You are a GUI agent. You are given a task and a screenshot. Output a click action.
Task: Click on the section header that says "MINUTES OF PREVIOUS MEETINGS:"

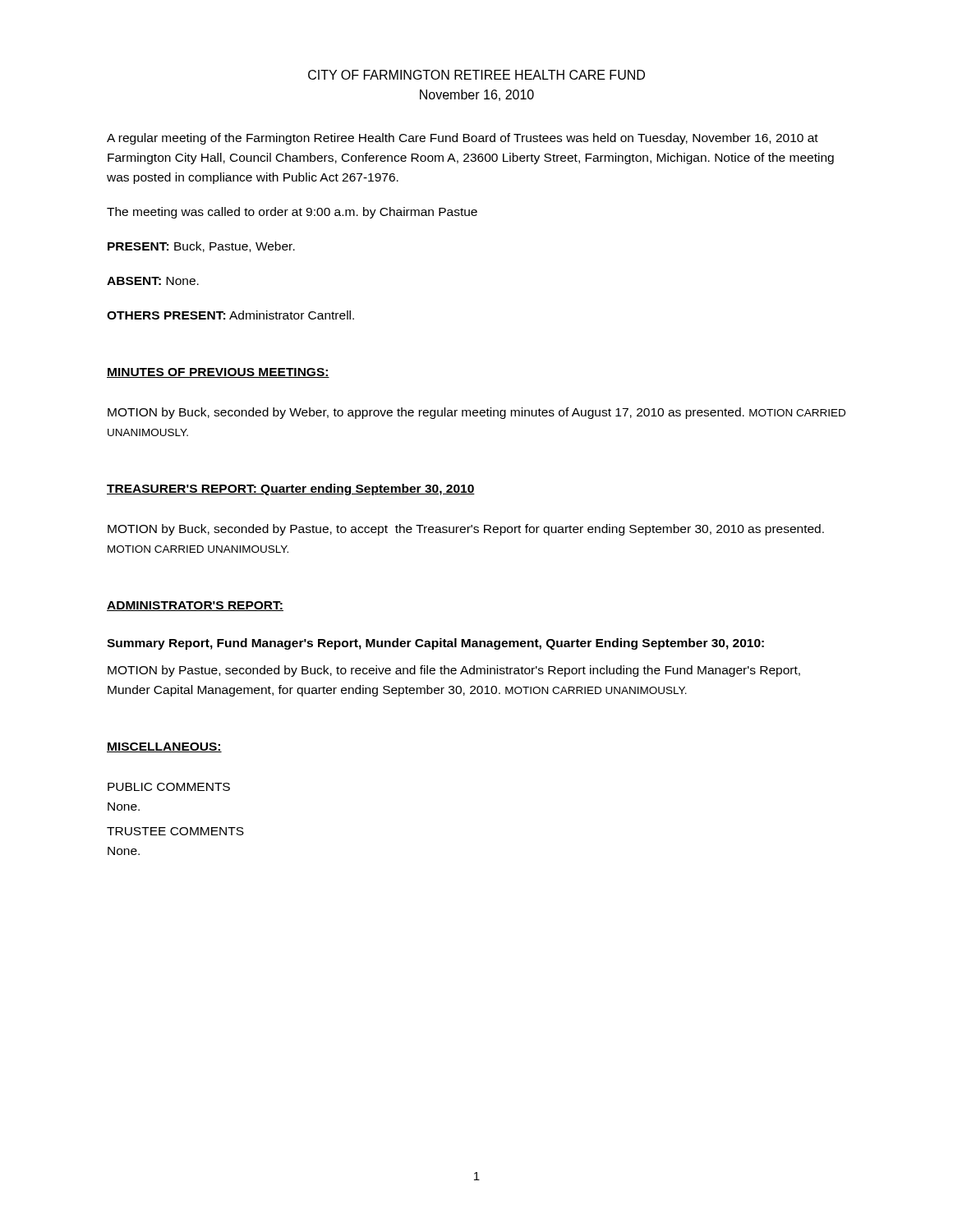pos(218,372)
